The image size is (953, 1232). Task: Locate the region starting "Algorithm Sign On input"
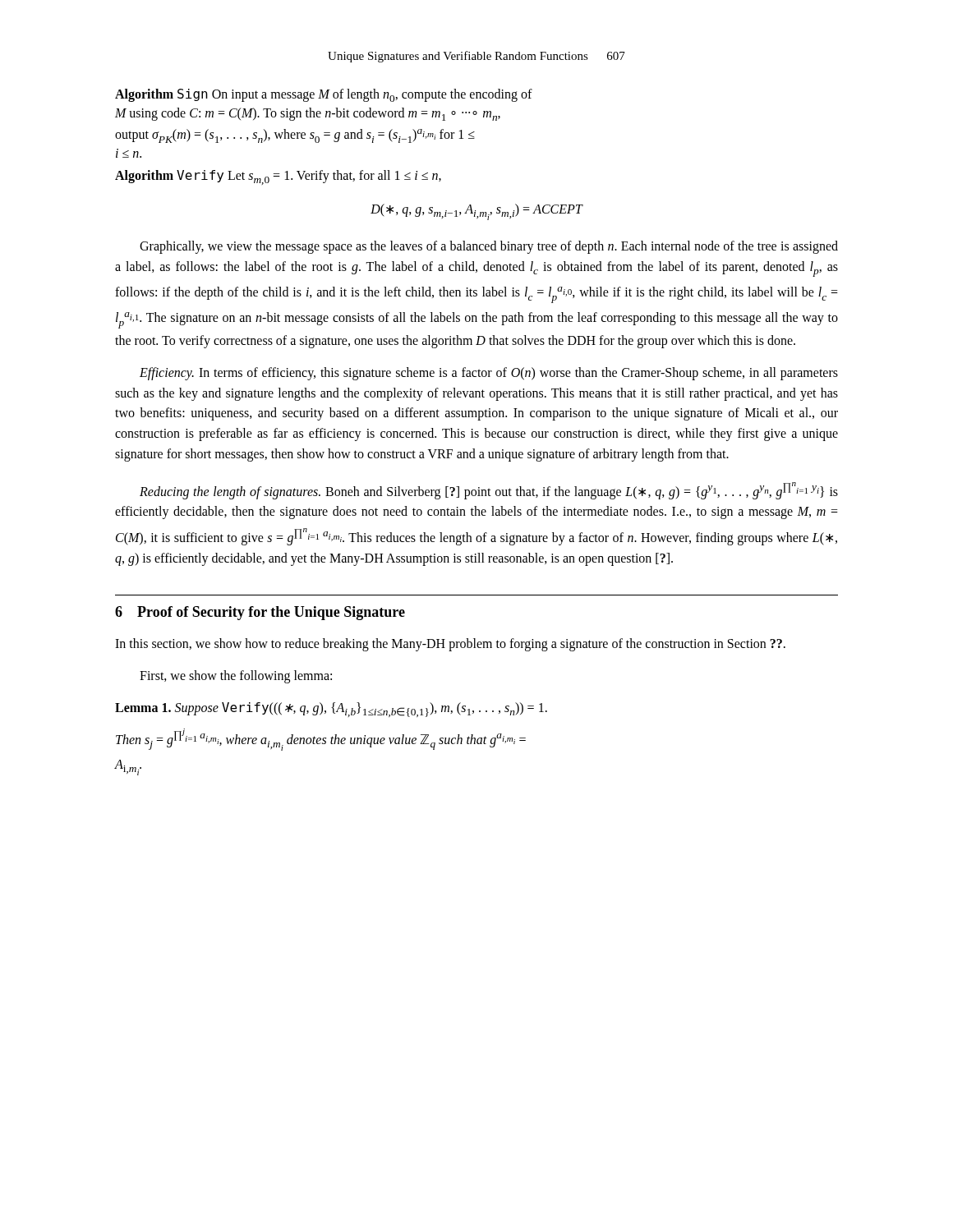pyautogui.click(x=476, y=124)
